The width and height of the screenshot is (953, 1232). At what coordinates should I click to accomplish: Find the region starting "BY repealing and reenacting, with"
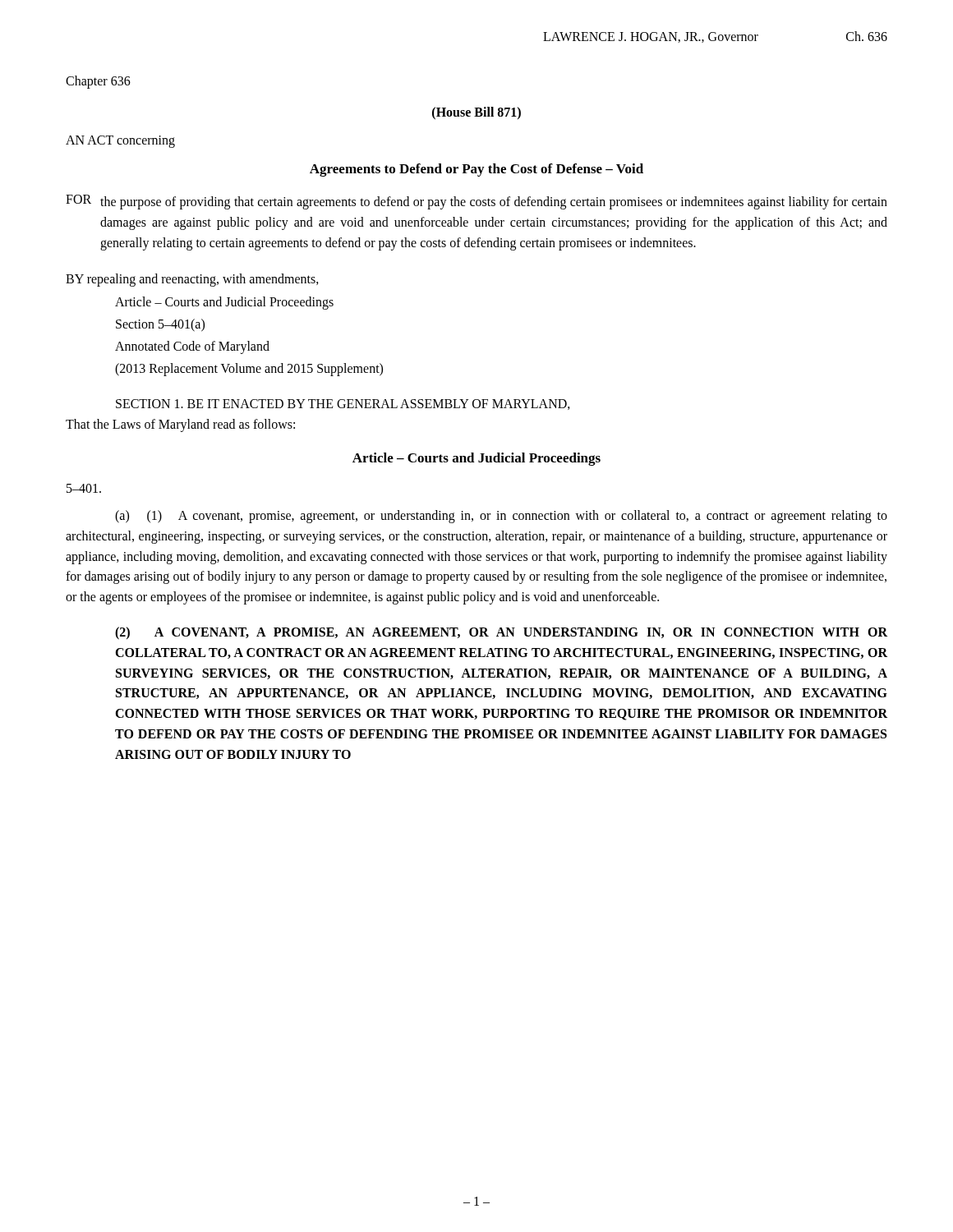point(192,280)
